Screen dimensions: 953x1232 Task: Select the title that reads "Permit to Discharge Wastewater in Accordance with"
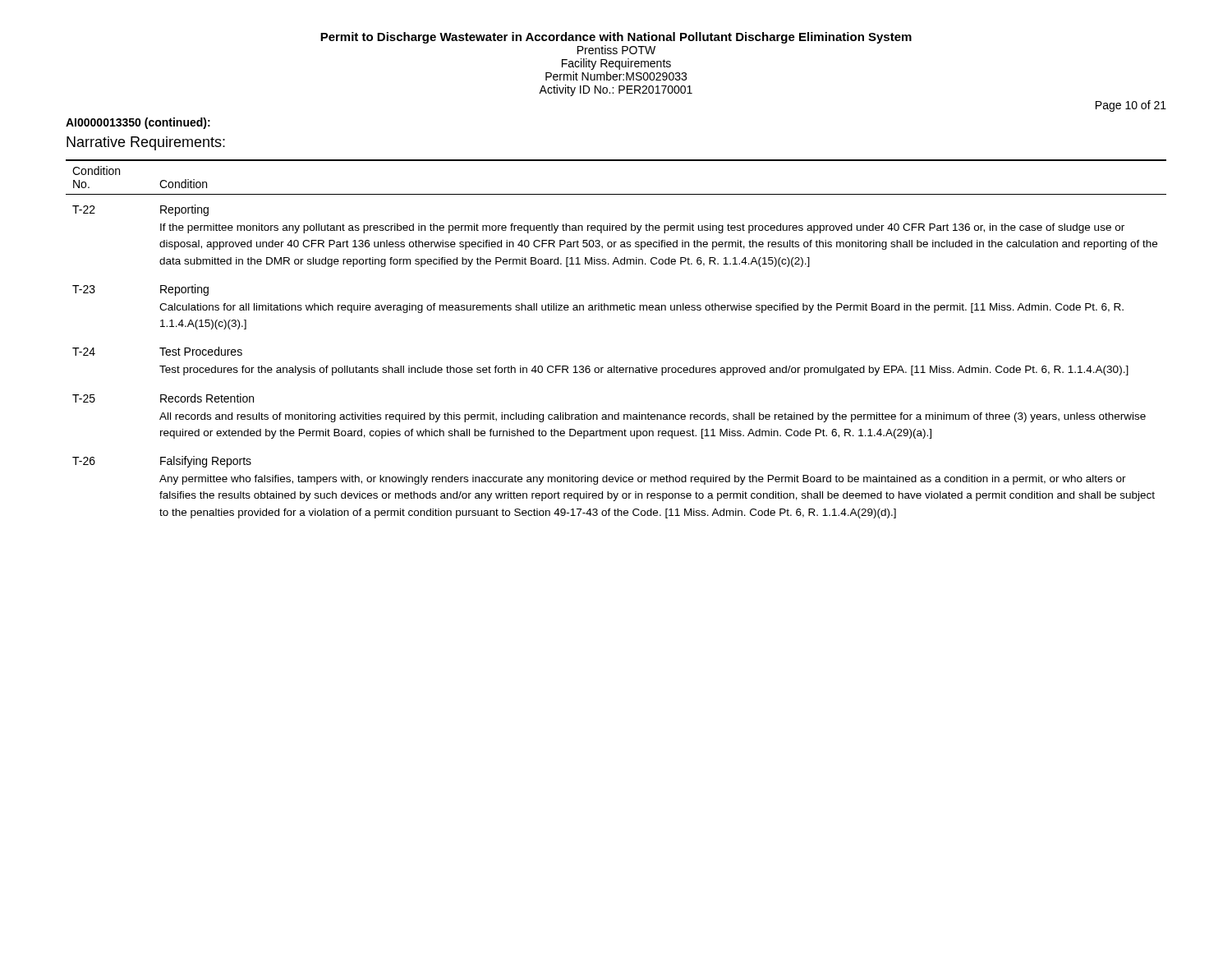tap(616, 63)
